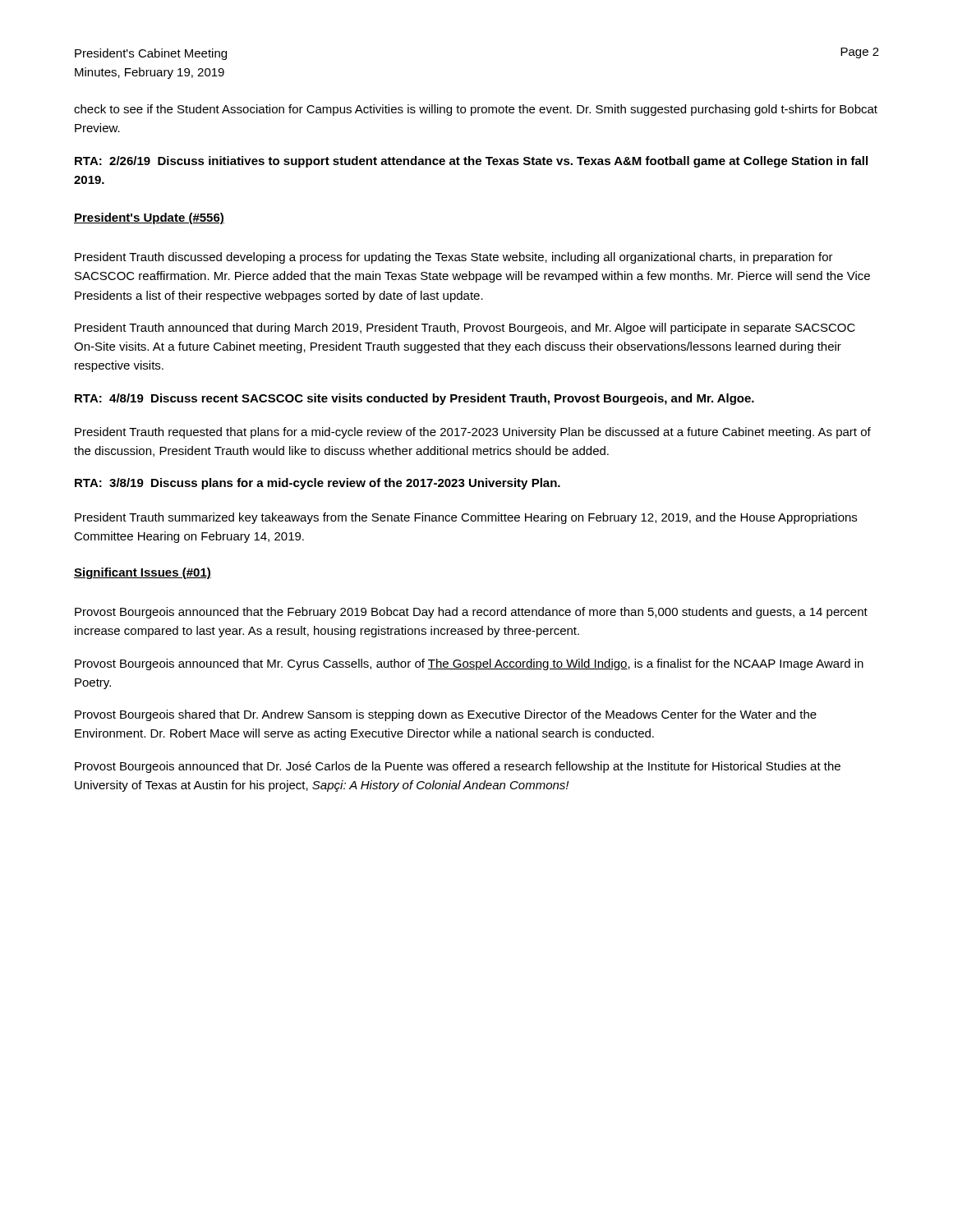Find the section header containing "President's Update (#556)"
The image size is (953, 1232).
[149, 217]
